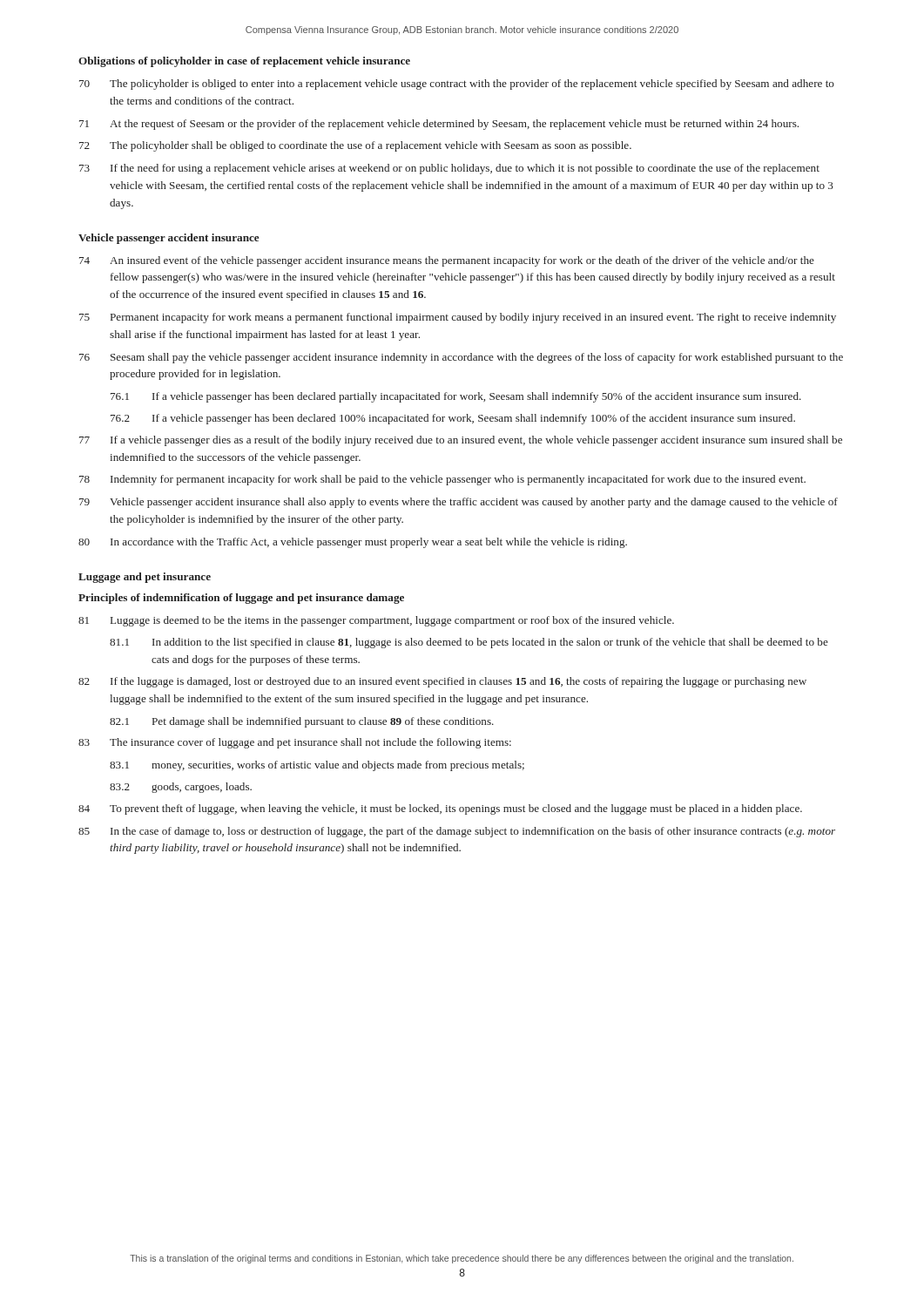Point to the element starting "74 An insured event of the vehicle passenger"
The width and height of the screenshot is (924, 1307).
pos(462,277)
